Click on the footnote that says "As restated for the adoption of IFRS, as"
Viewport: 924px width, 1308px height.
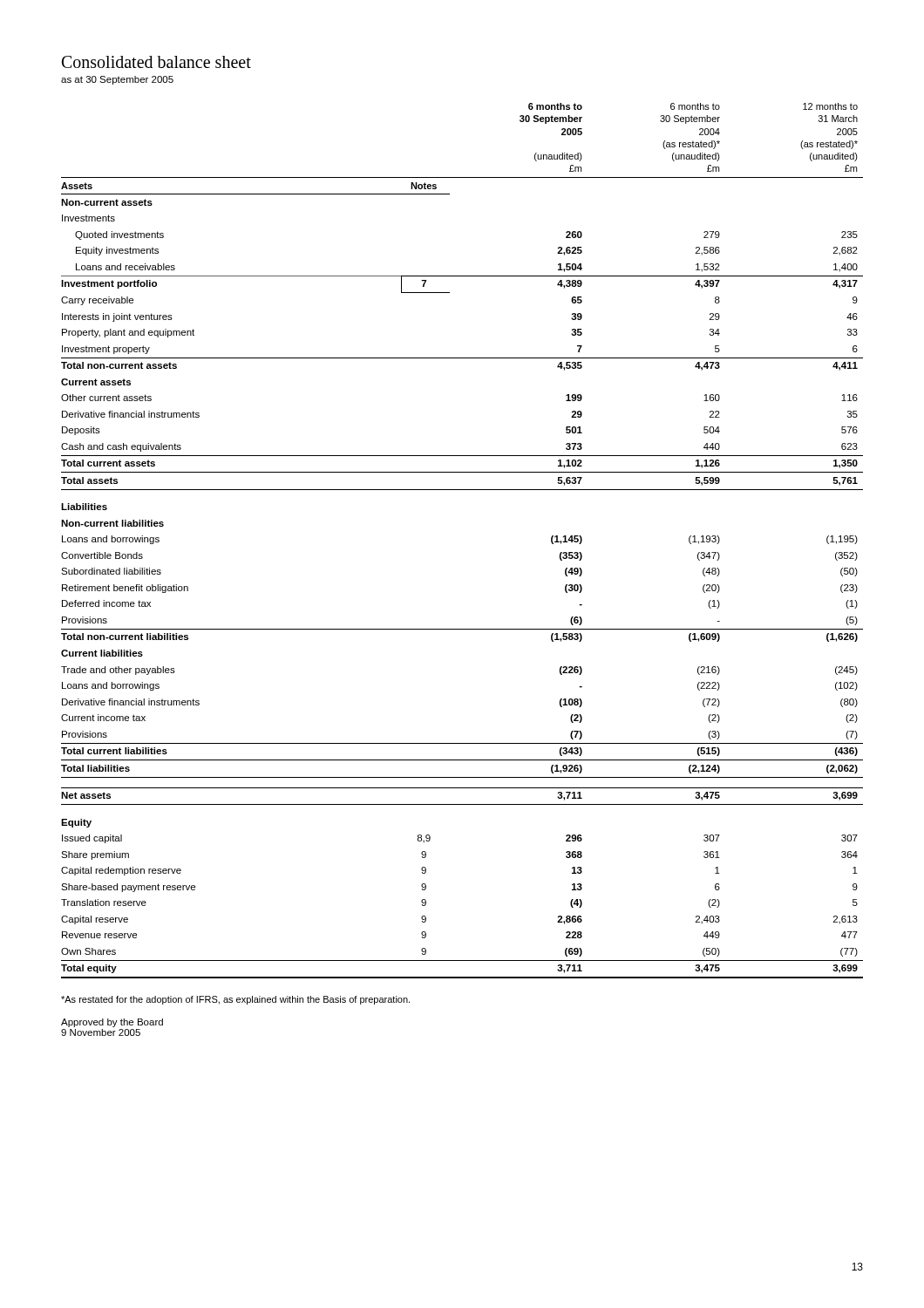[x=235, y=1000]
